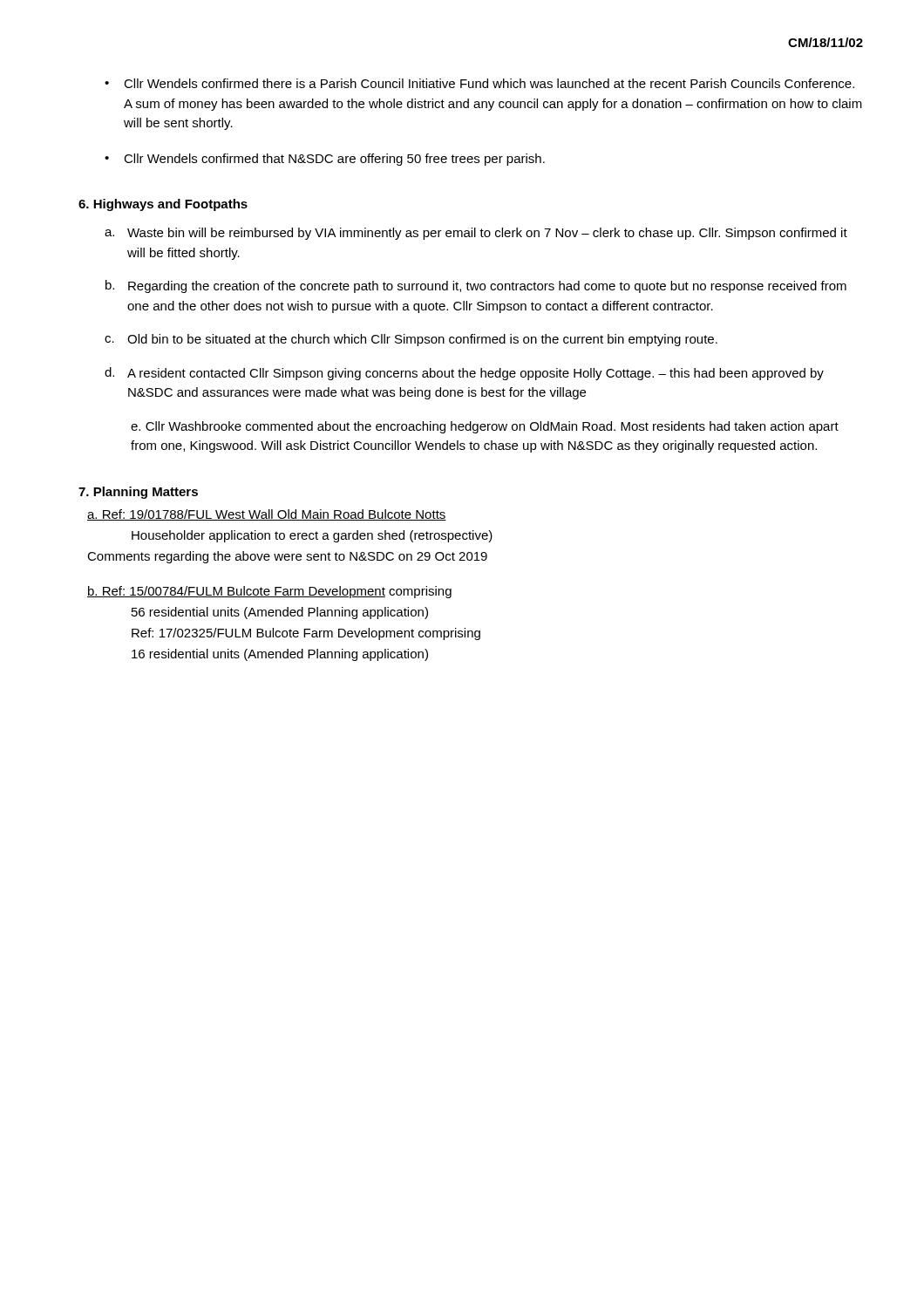
Task: Point to the block beginning "d. A resident contacted Cllr Simpson giving"
Action: coord(484,383)
